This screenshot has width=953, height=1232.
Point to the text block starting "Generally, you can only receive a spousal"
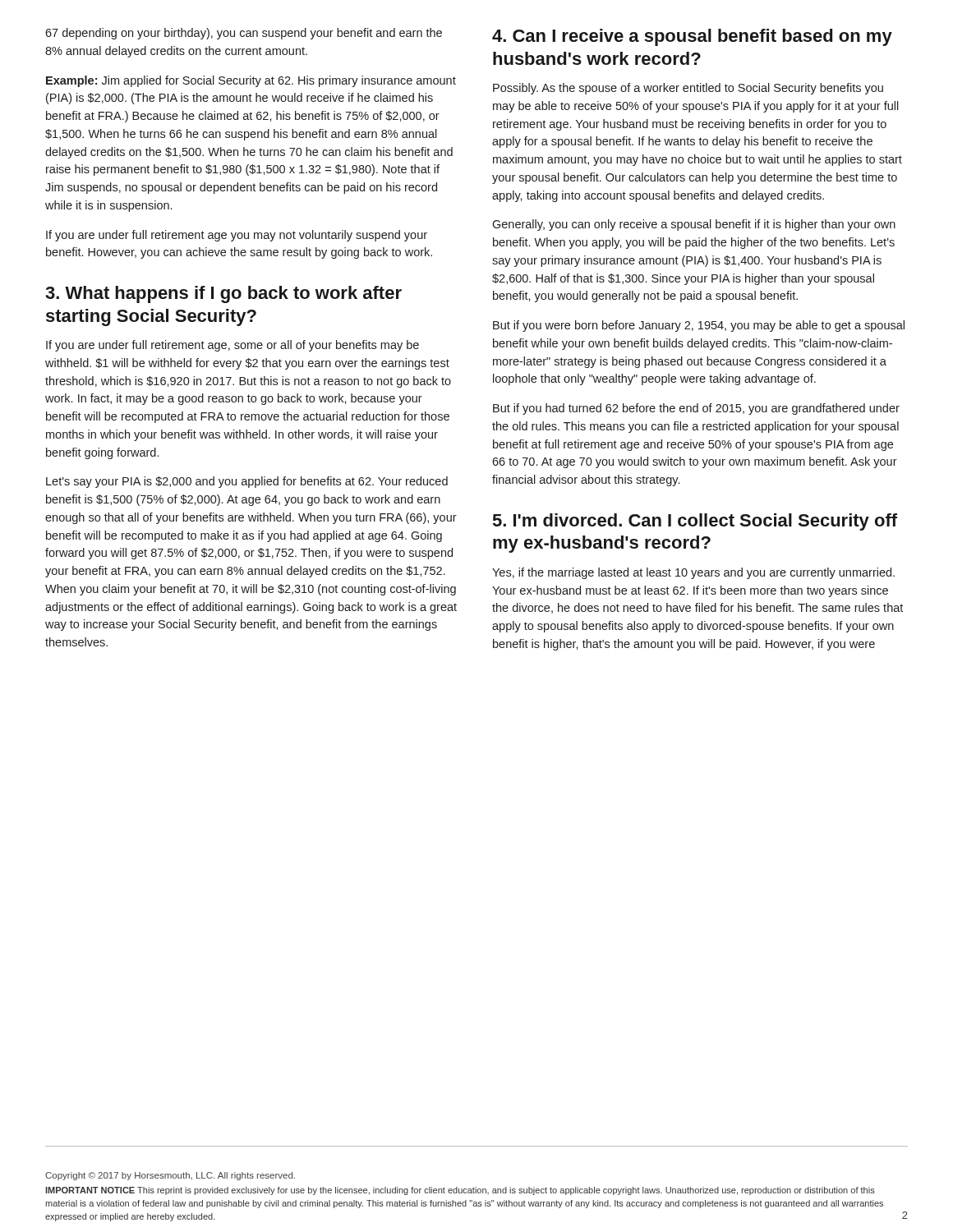pos(694,260)
